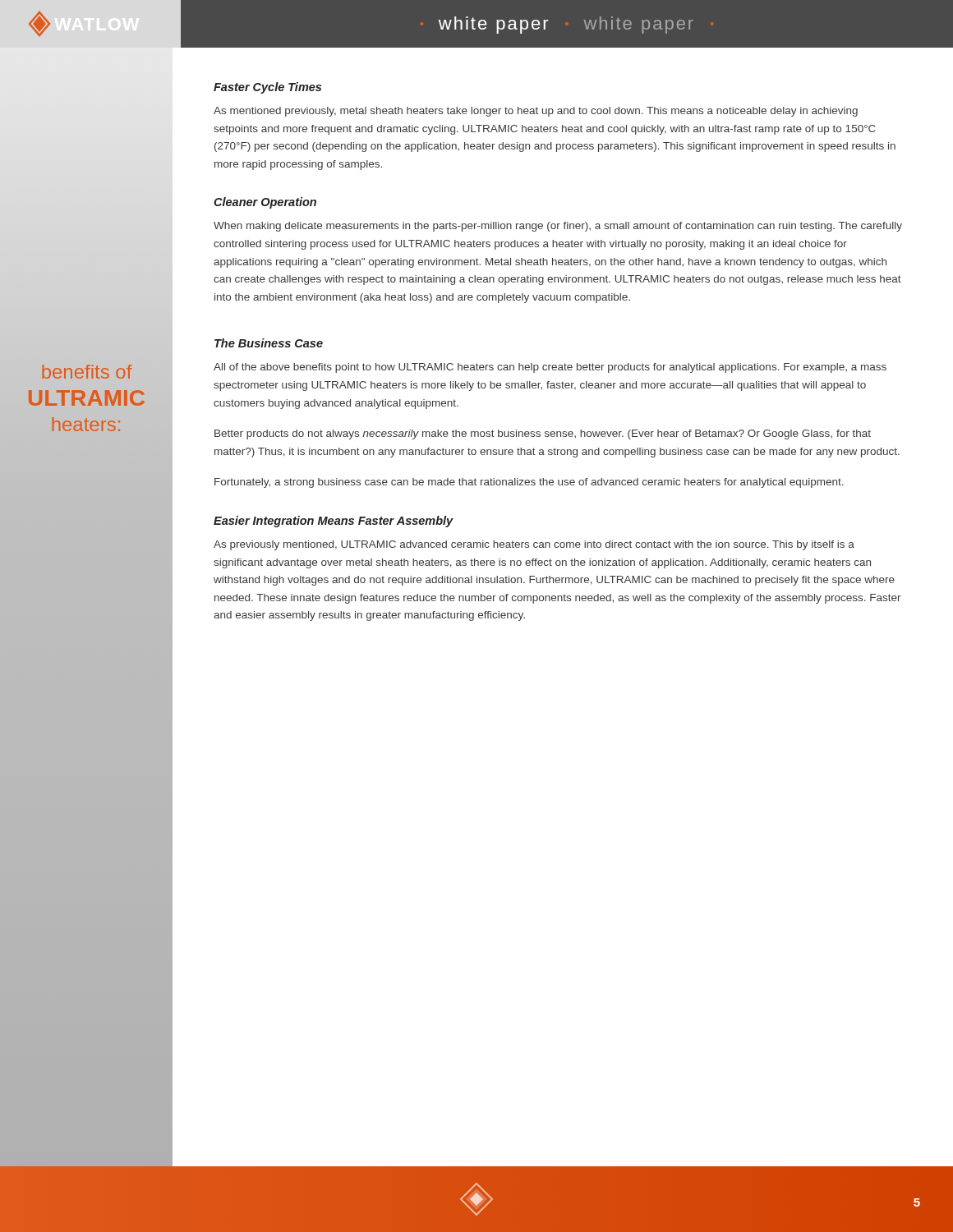Locate the text starting "Cleaner Operation"
The image size is (953, 1232).
tap(265, 202)
